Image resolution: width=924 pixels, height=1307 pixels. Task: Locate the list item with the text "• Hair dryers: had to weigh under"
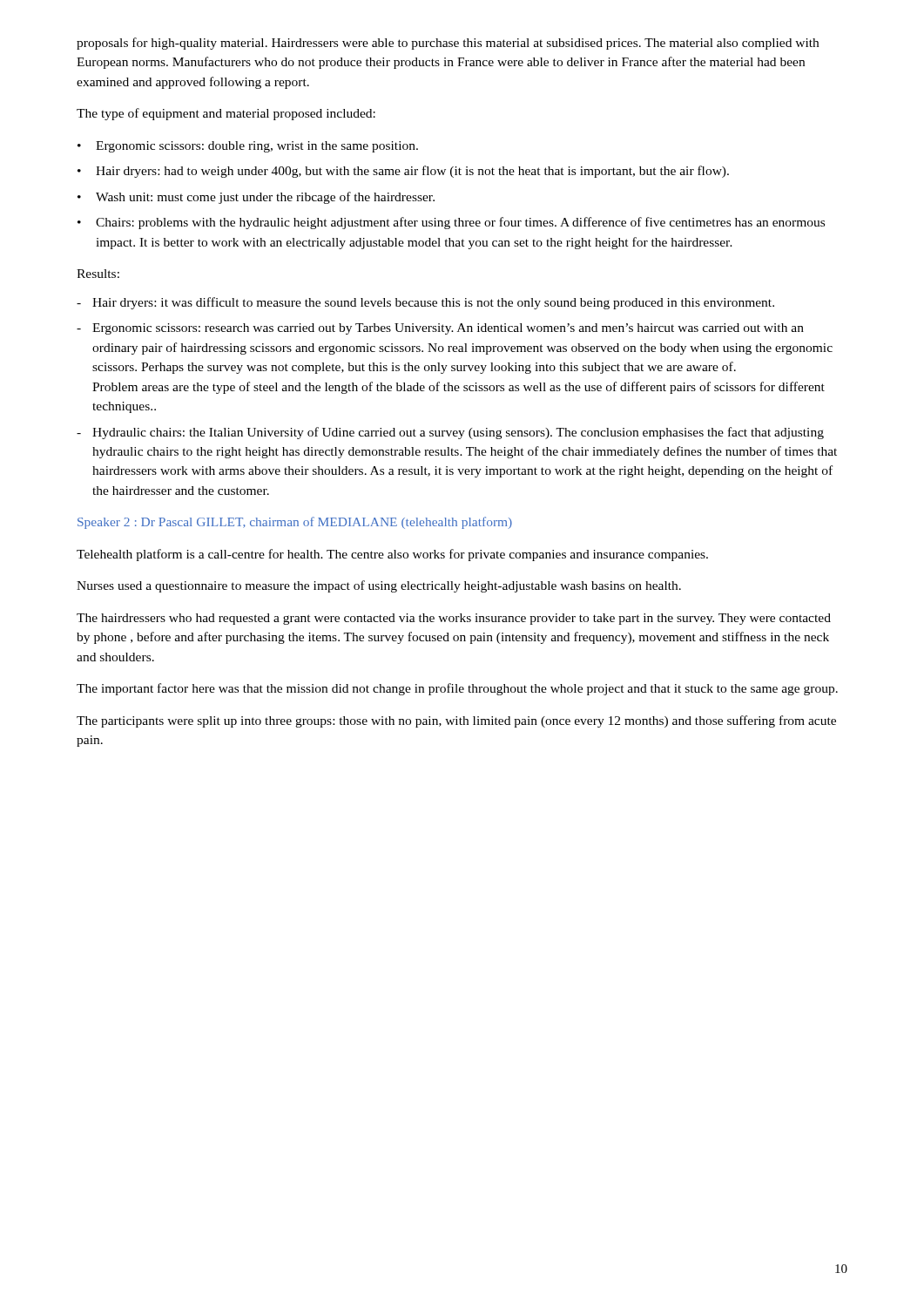pos(403,171)
